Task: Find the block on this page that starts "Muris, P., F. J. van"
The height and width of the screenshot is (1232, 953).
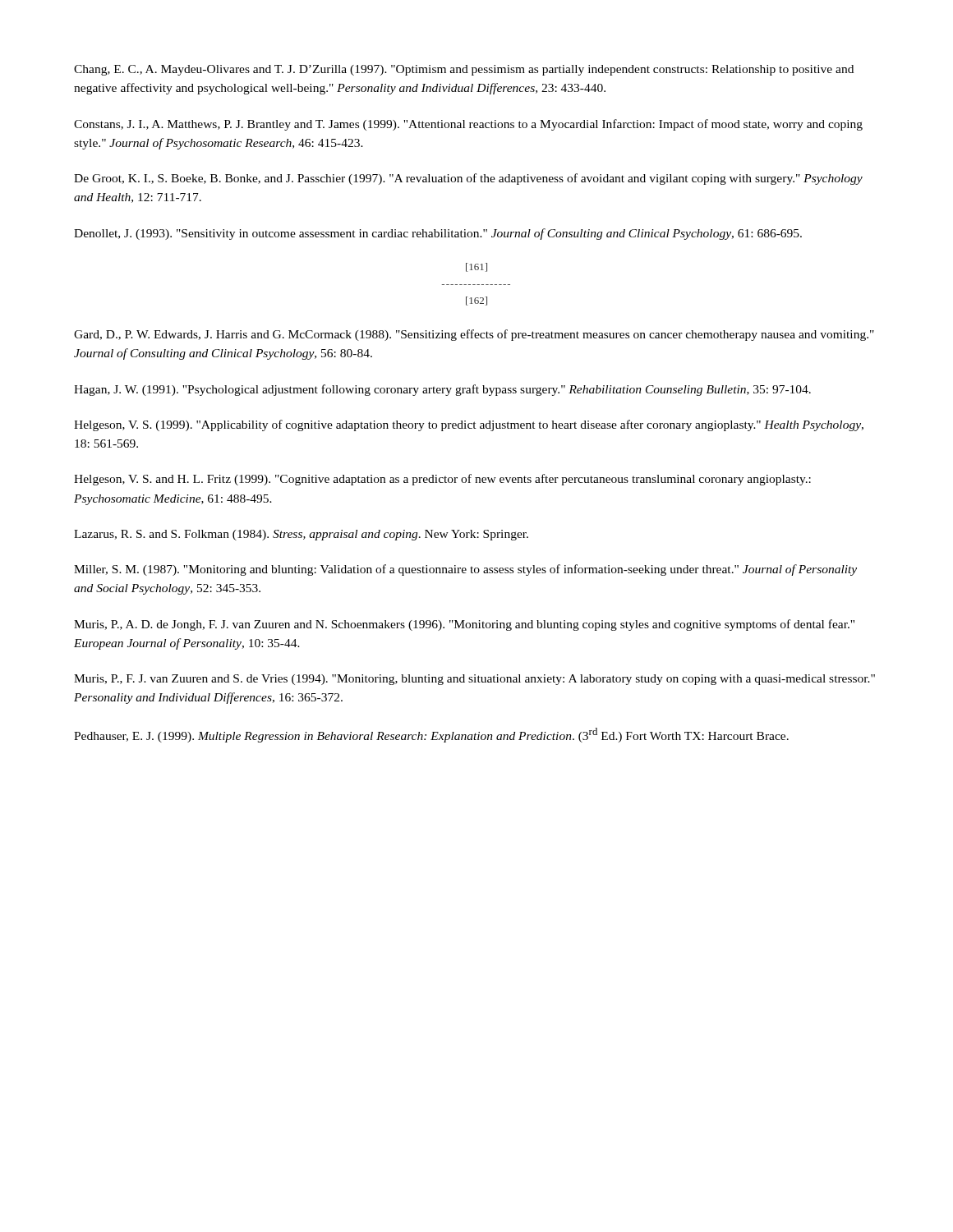Action: (x=475, y=688)
